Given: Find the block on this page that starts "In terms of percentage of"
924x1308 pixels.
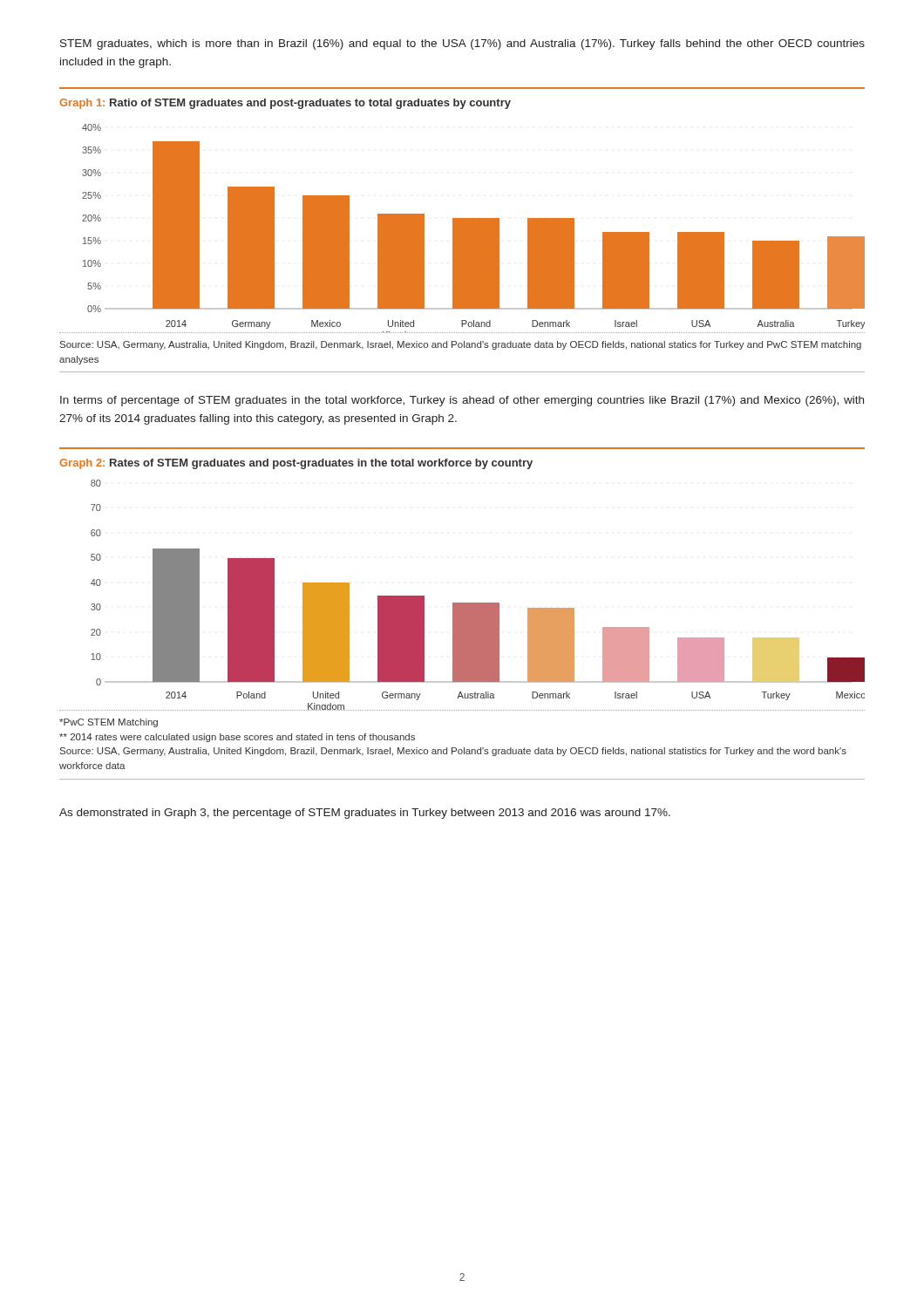Looking at the screenshot, I should [x=462, y=409].
